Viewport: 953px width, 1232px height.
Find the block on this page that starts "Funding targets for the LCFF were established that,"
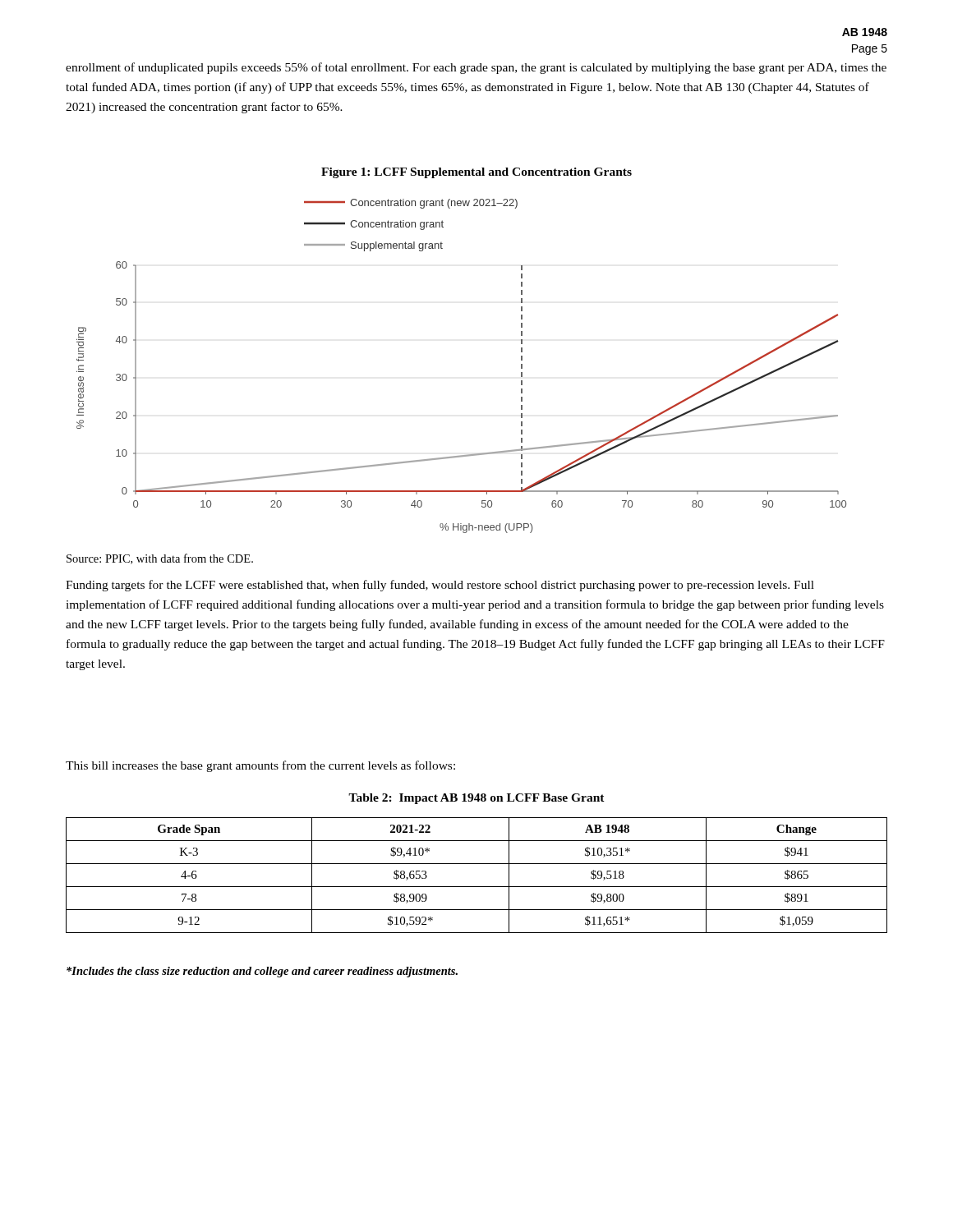click(x=475, y=624)
